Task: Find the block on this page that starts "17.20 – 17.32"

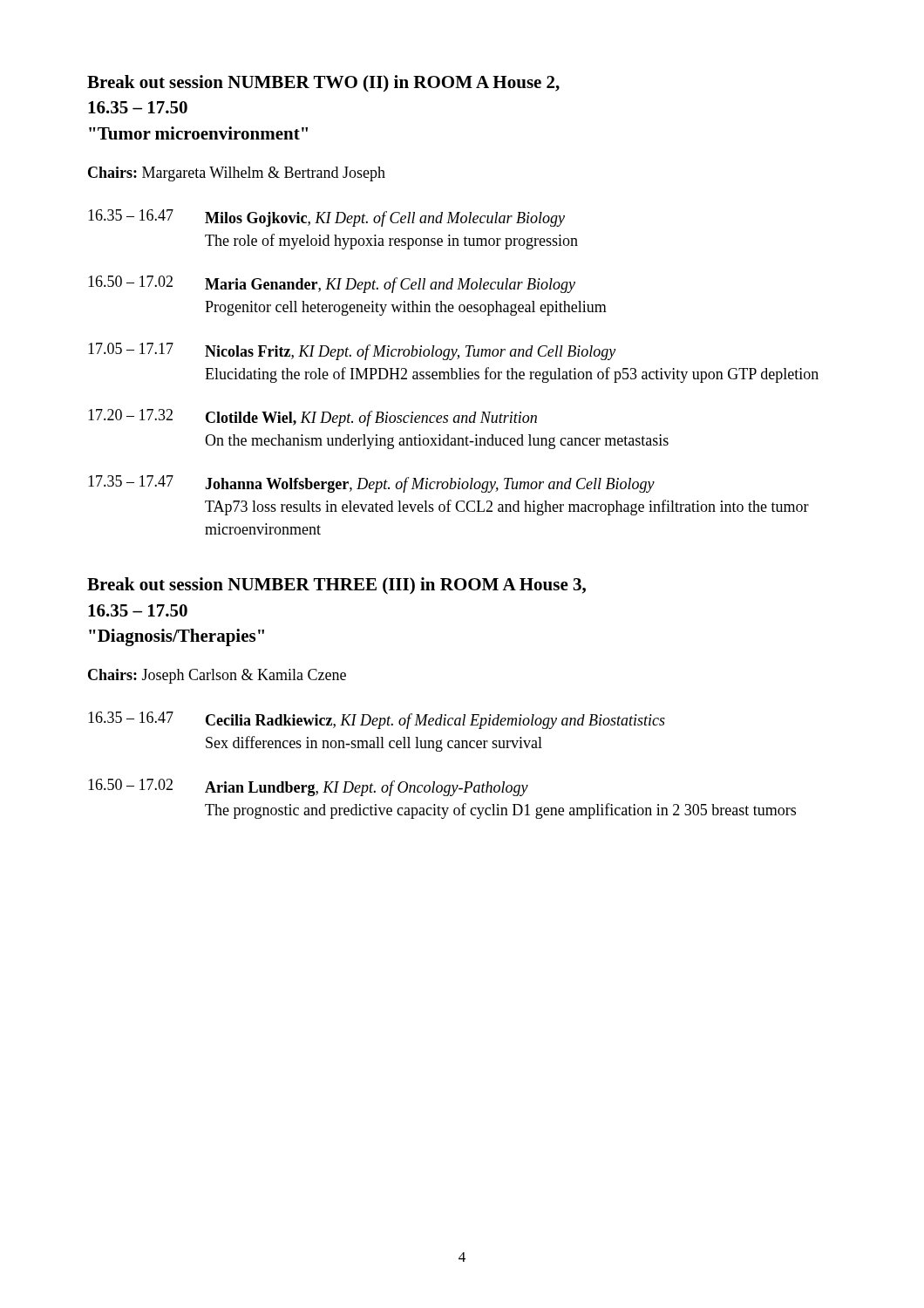Action: [x=462, y=429]
